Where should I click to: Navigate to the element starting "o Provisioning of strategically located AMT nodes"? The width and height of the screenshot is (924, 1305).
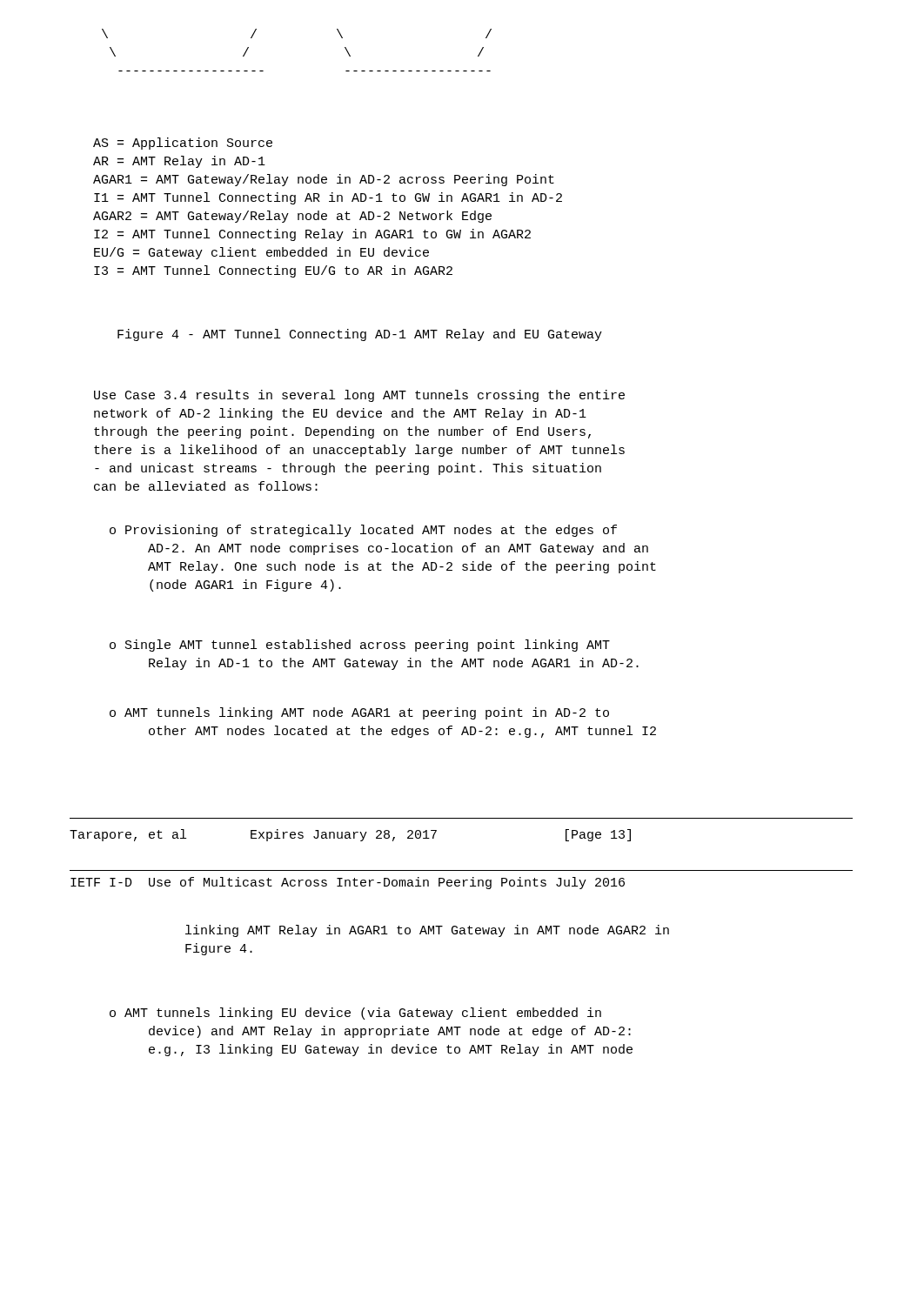444,559
